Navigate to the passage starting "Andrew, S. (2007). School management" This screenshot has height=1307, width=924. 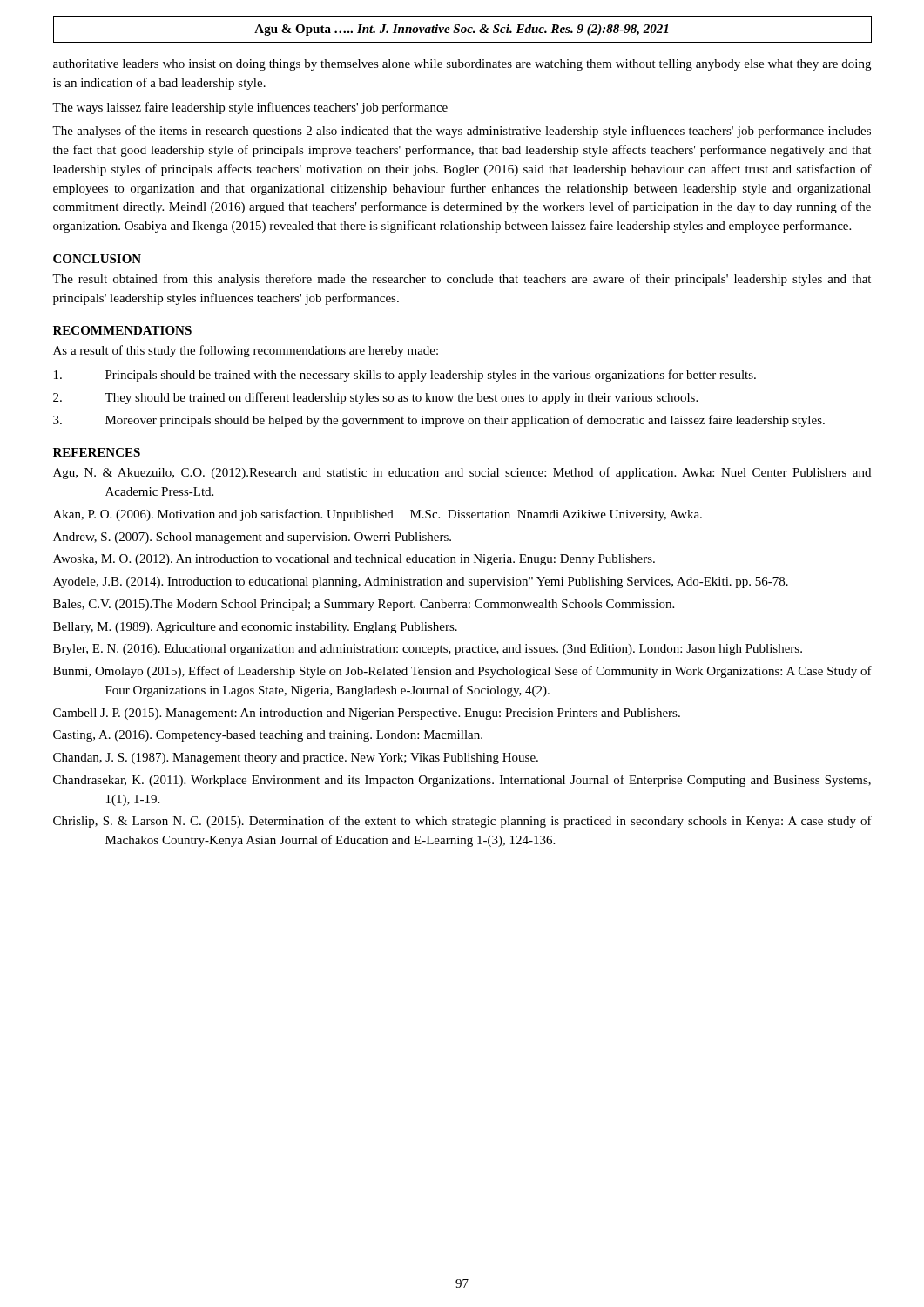point(252,536)
